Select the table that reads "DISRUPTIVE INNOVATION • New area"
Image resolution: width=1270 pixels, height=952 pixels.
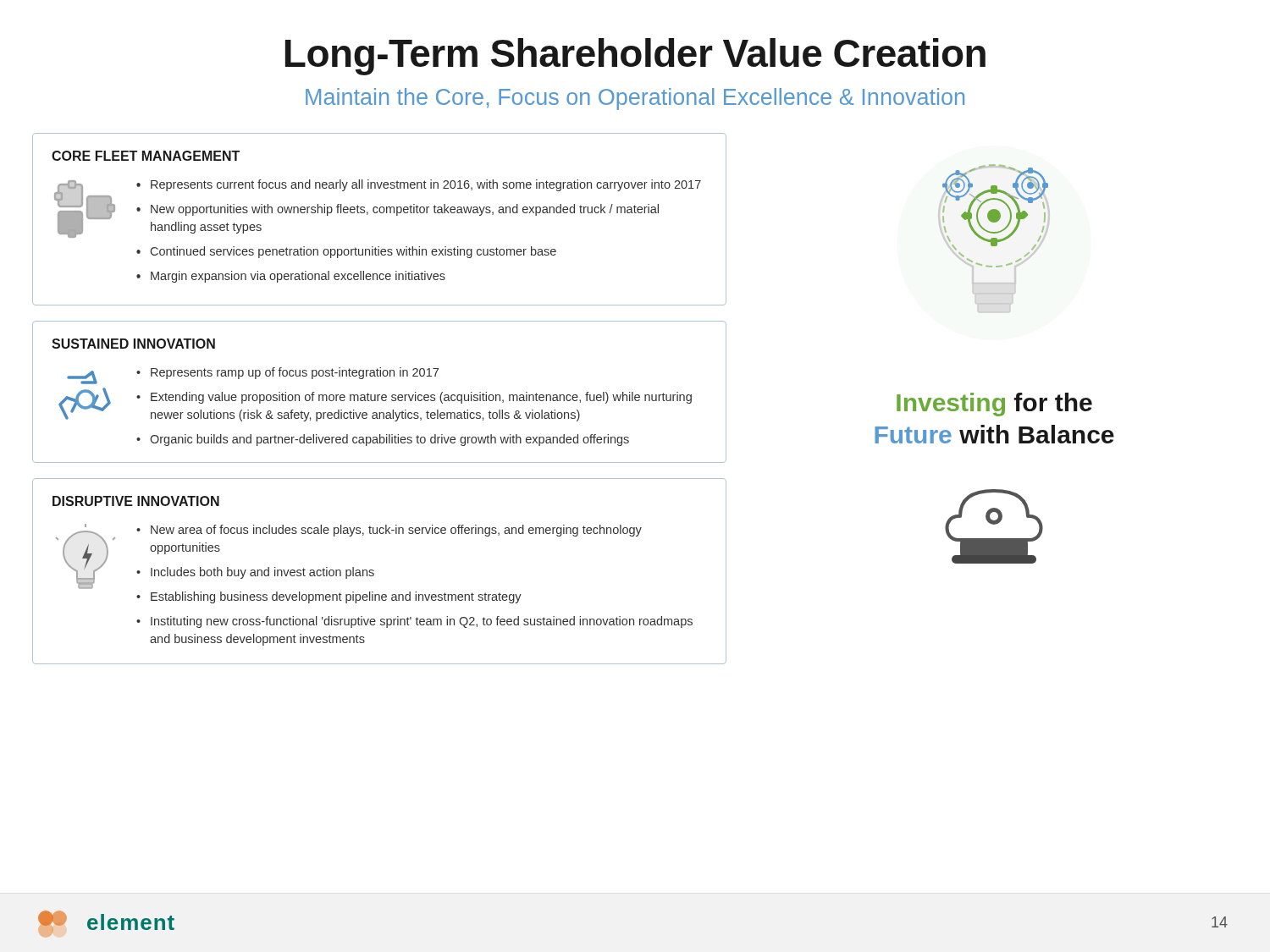(379, 571)
